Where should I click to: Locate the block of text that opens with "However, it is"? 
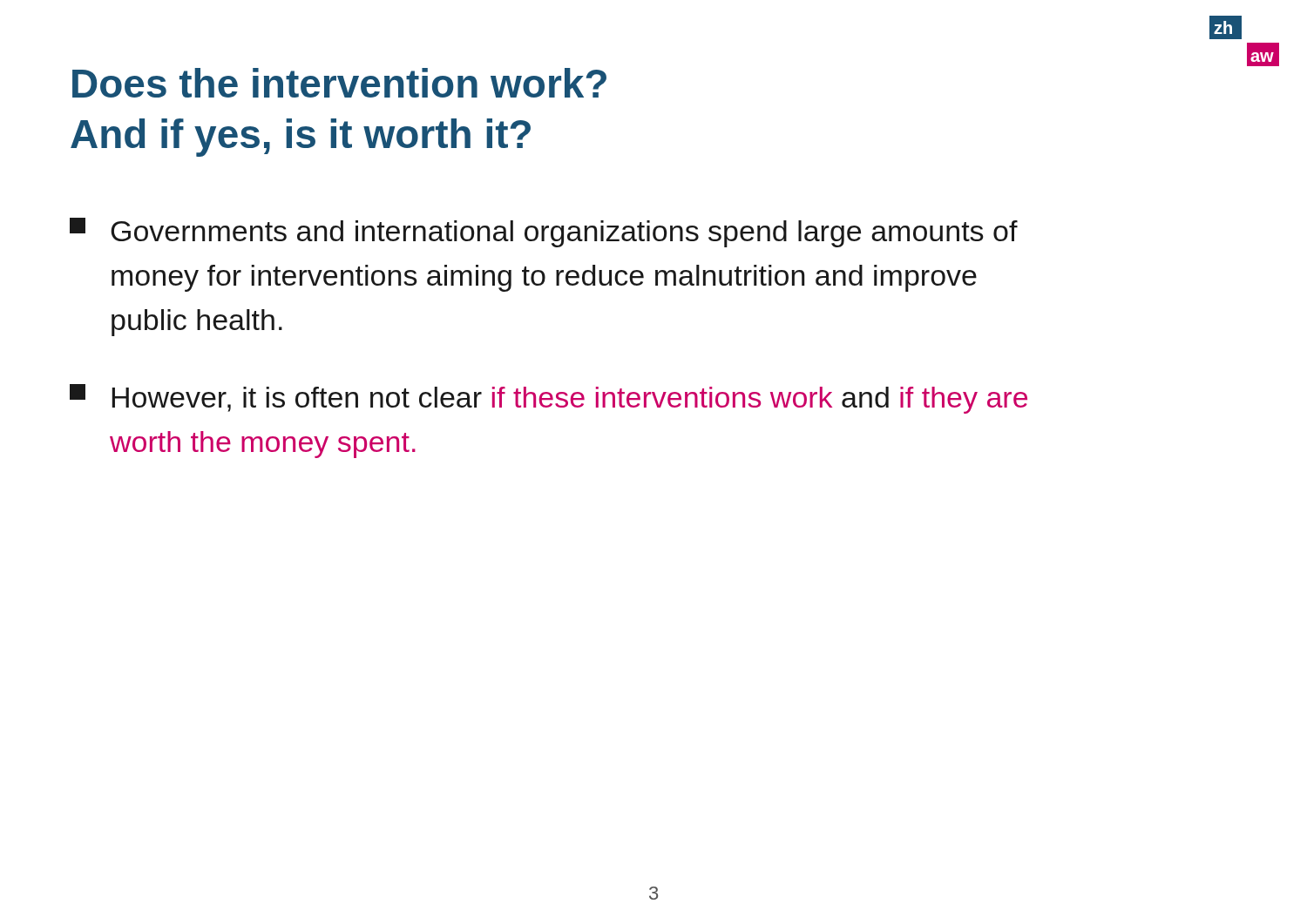click(x=549, y=420)
